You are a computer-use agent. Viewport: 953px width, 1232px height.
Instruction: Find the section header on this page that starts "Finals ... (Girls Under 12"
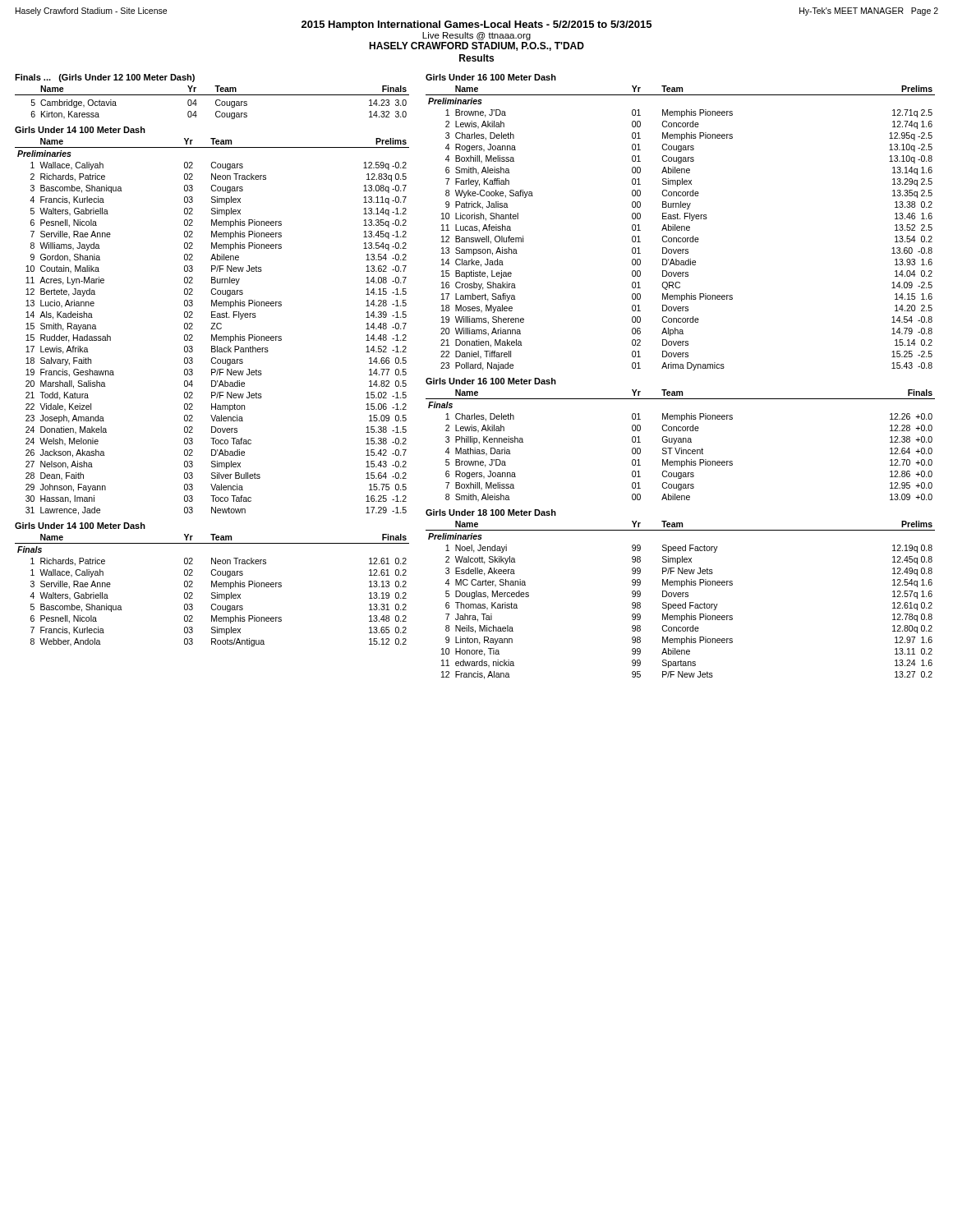[x=105, y=77]
